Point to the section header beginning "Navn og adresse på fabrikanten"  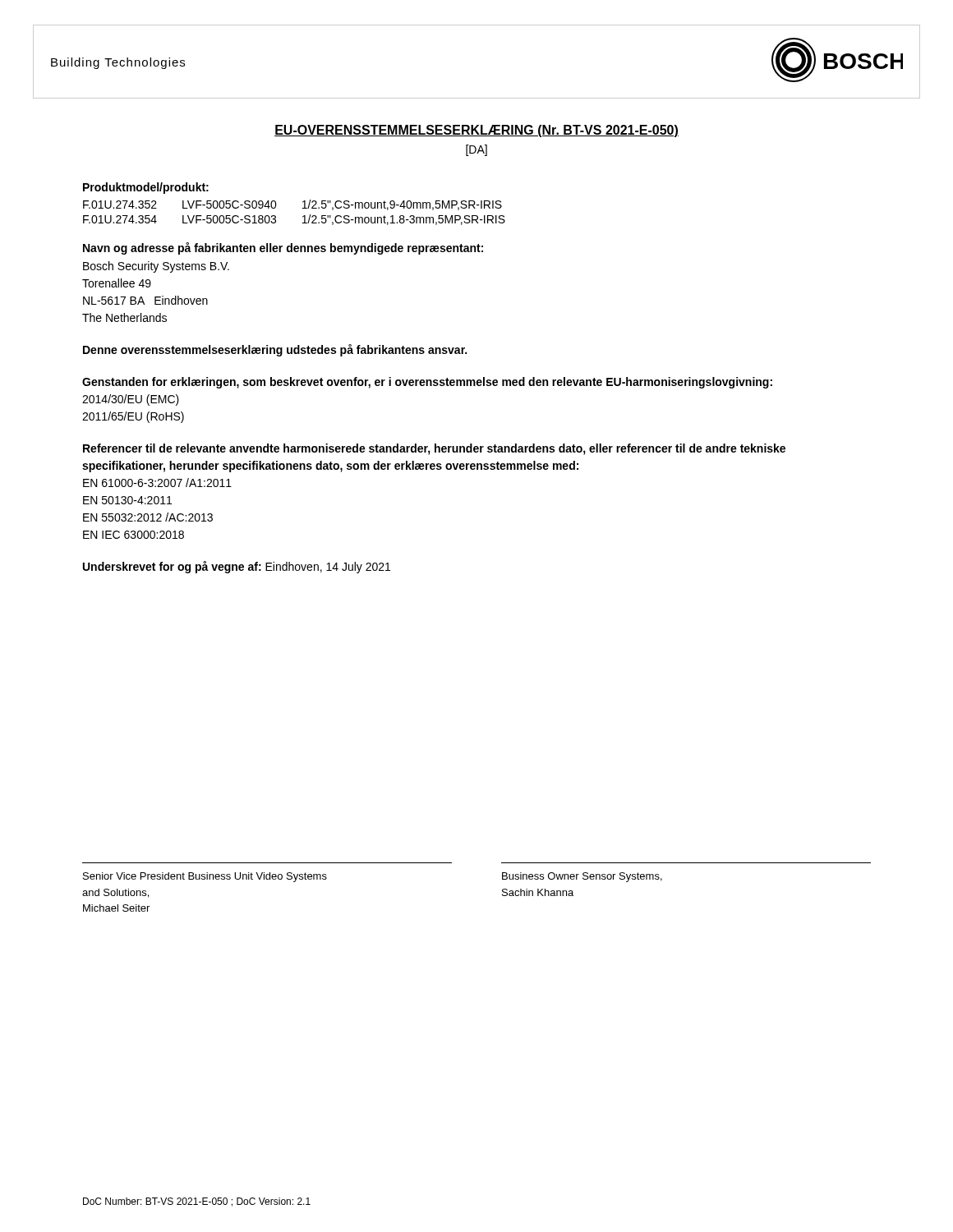(283, 248)
